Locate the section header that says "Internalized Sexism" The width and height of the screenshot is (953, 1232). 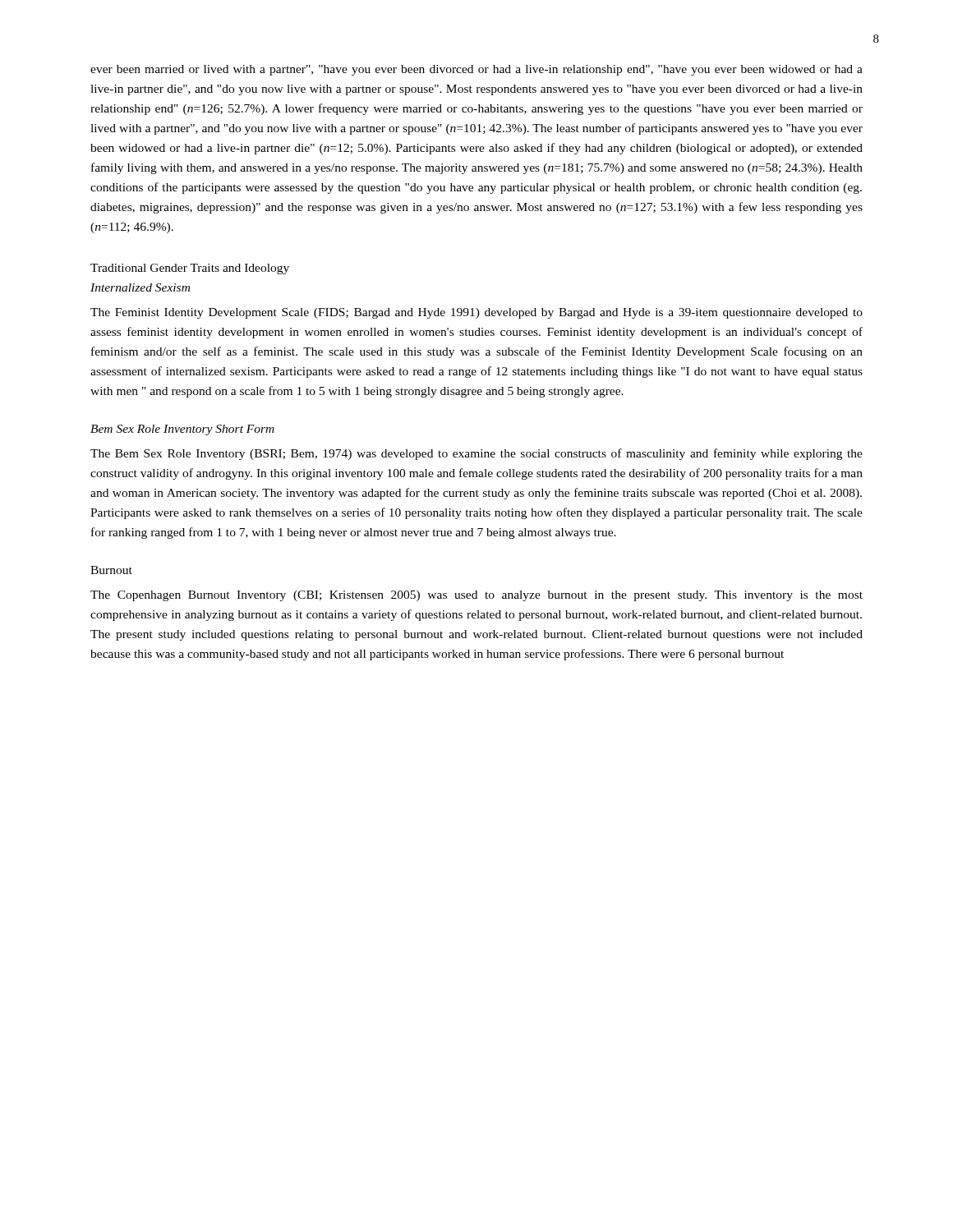[140, 287]
